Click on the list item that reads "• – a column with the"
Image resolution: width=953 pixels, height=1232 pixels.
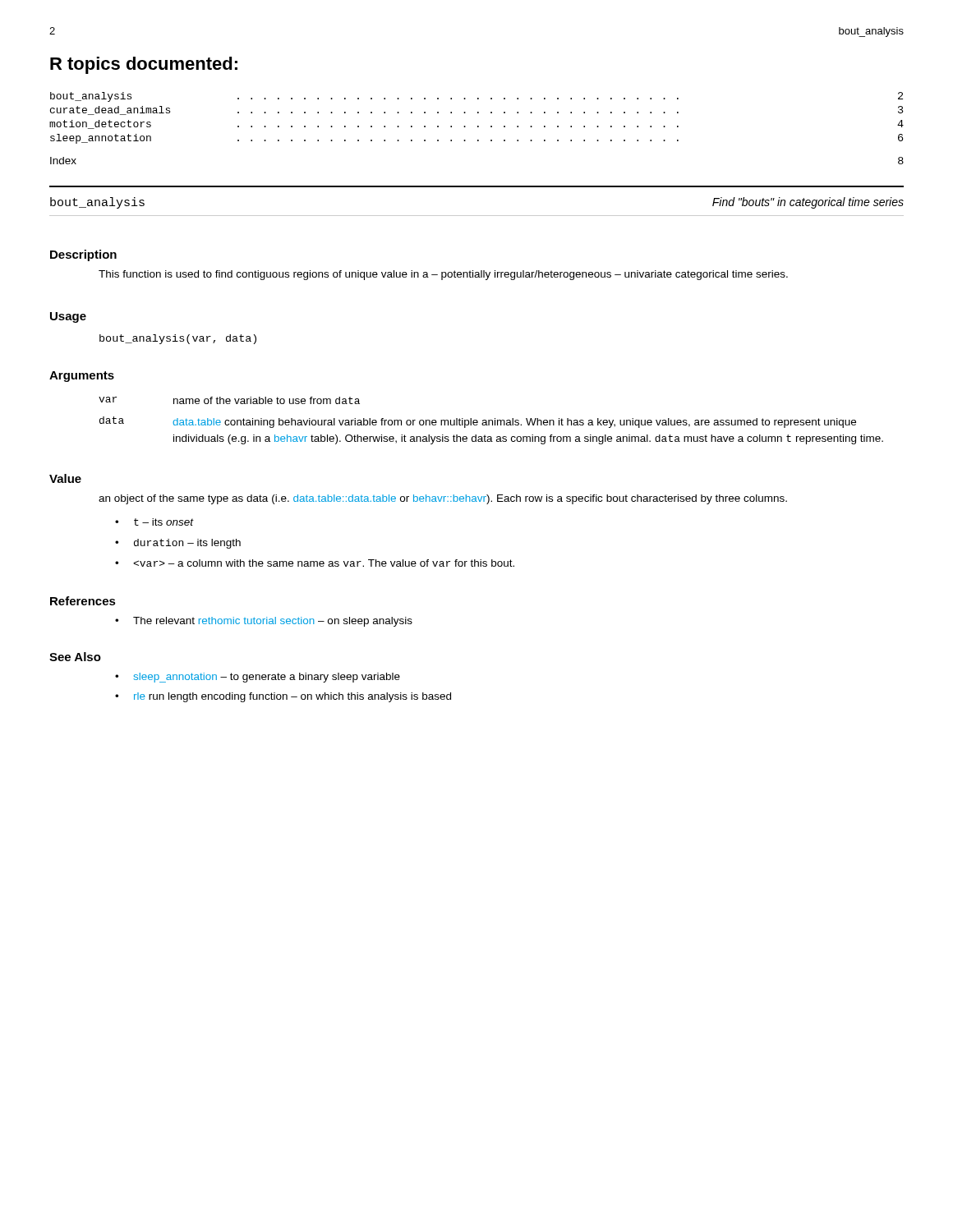509,564
